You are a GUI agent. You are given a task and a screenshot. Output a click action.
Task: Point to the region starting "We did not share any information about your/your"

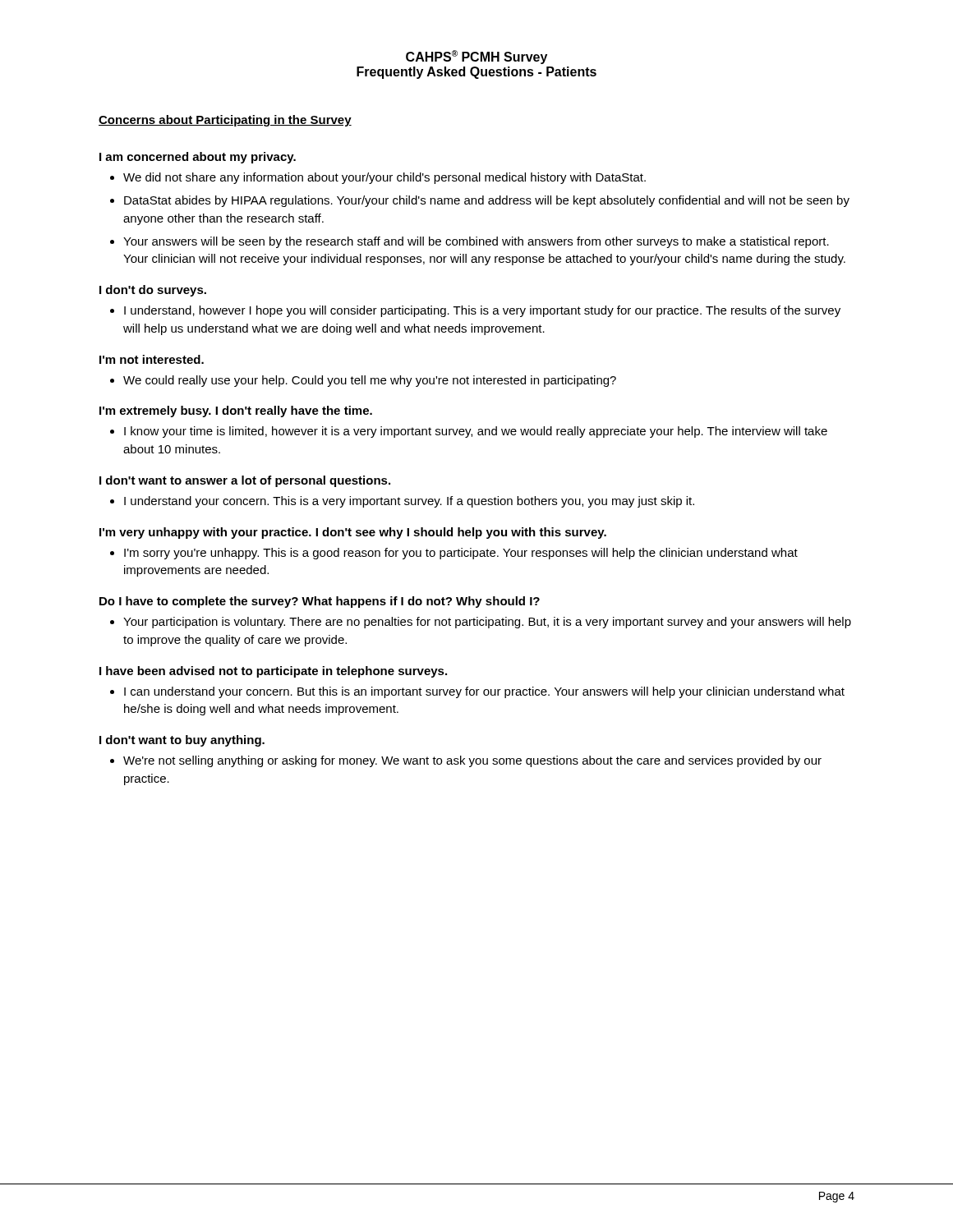pyautogui.click(x=385, y=177)
